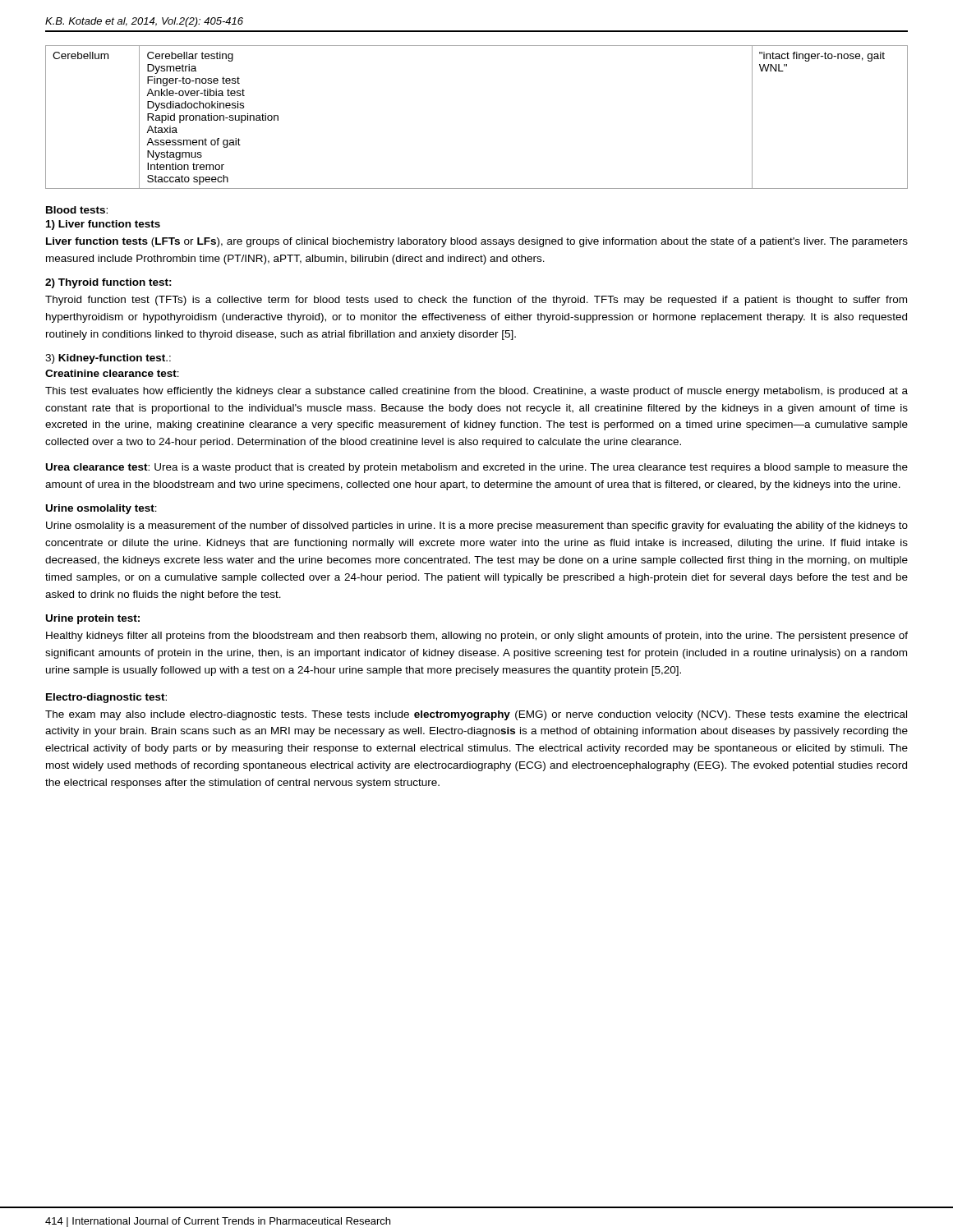Locate the text block containing "Thyroid function test (TFTs)"
This screenshot has width=953, height=1232.
(x=476, y=316)
